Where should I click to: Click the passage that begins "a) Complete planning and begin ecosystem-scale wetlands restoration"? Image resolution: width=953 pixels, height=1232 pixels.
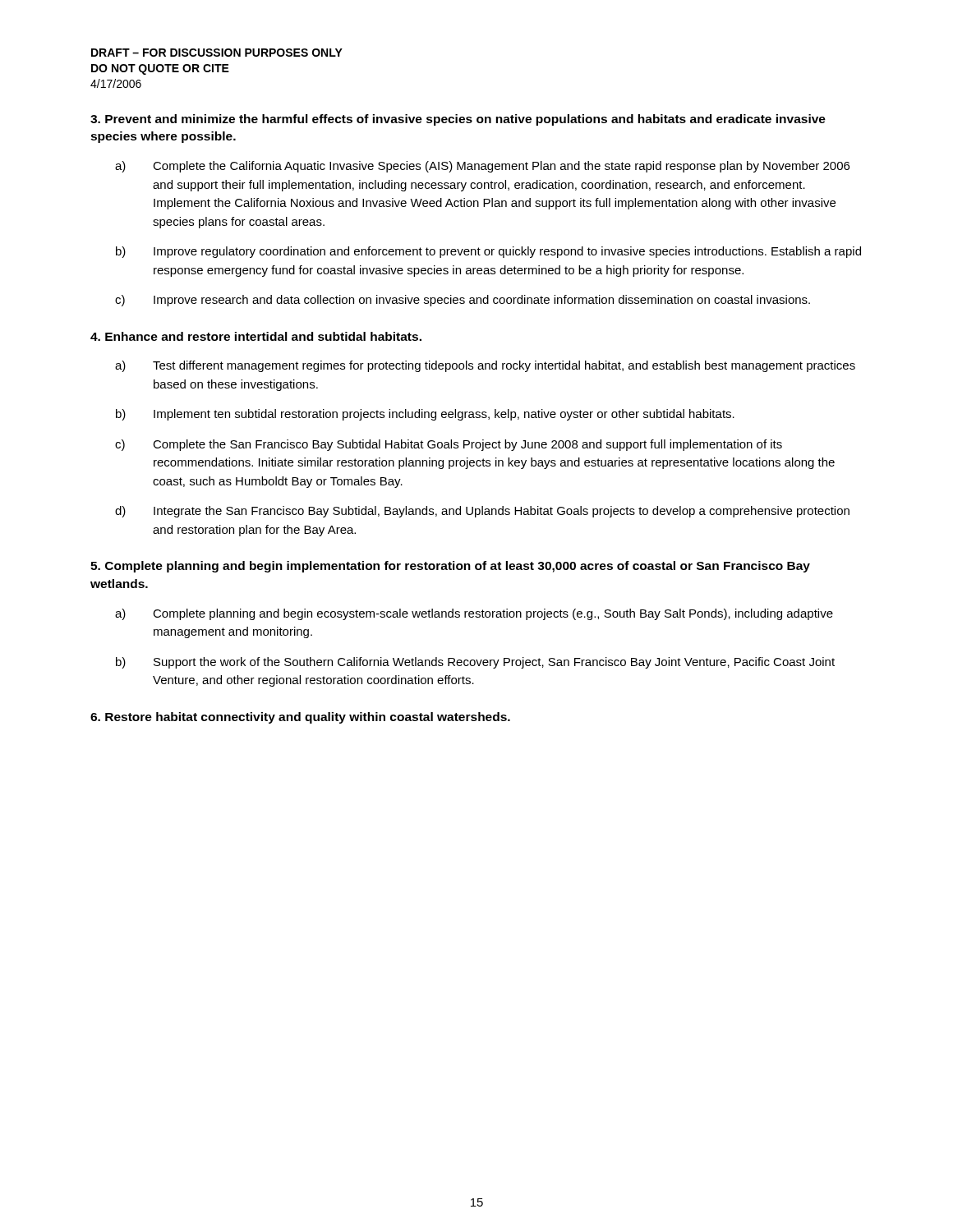pos(476,623)
